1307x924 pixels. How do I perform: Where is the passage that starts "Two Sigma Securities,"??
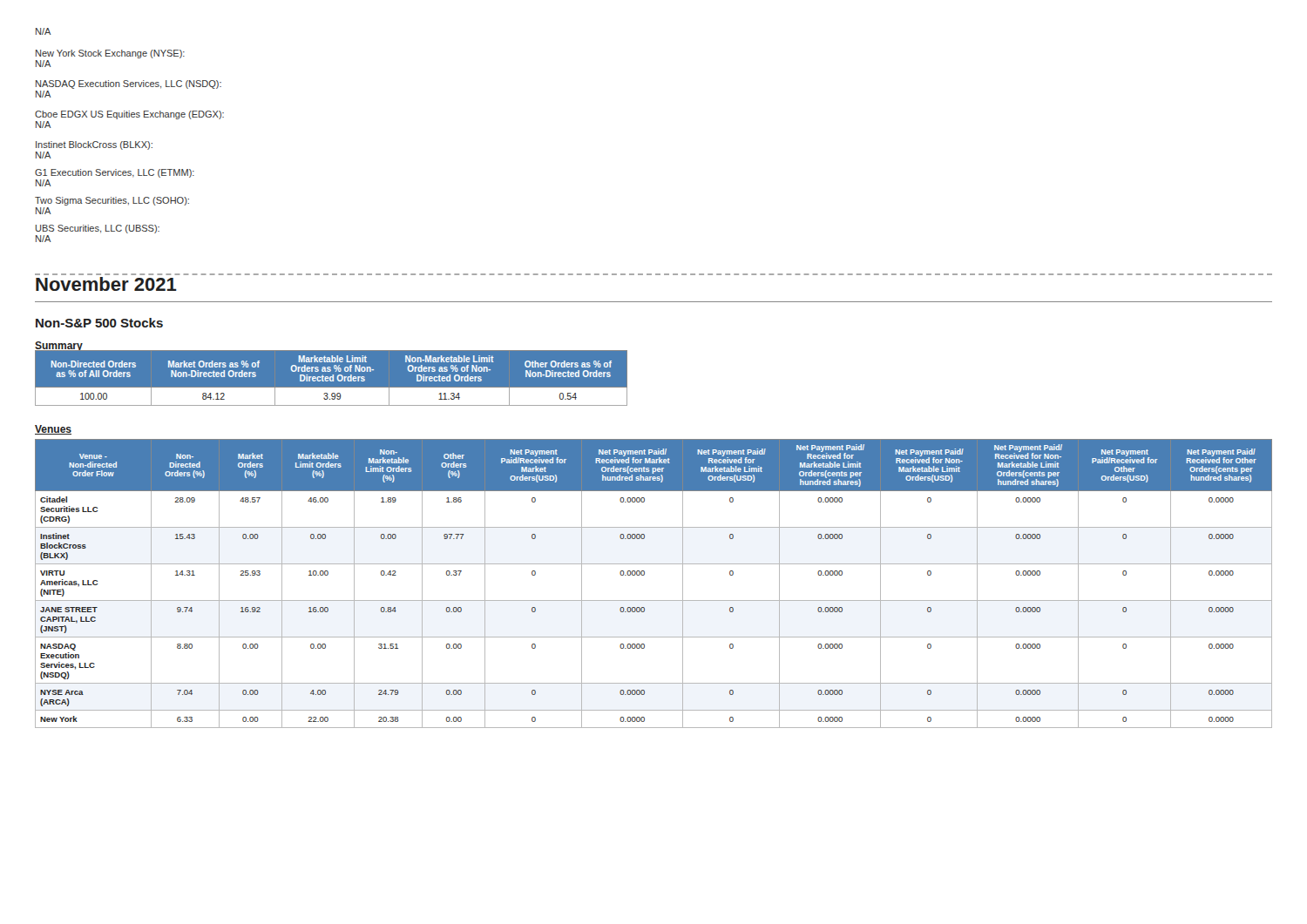point(112,205)
